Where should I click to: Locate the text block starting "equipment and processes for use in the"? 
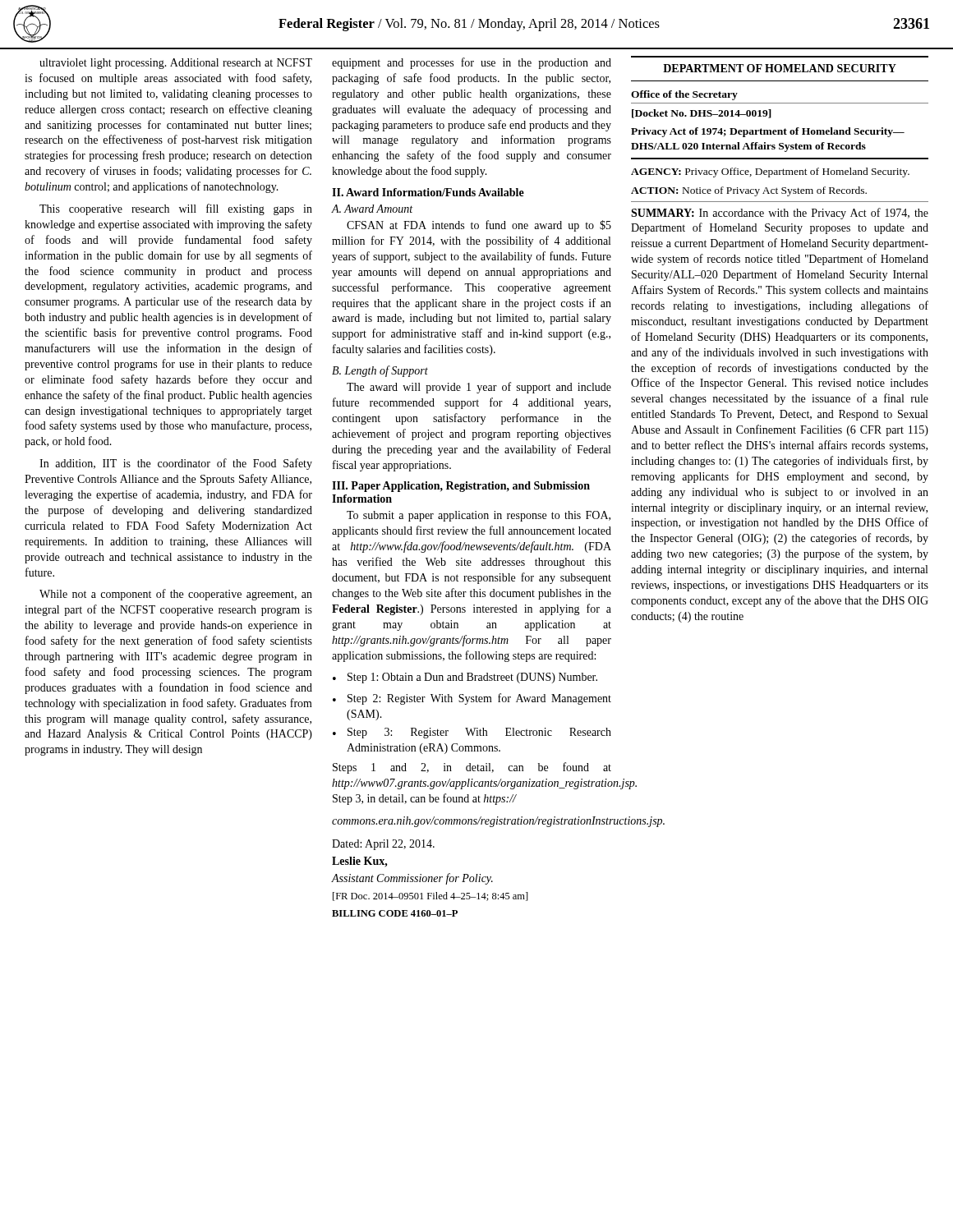(x=472, y=118)
